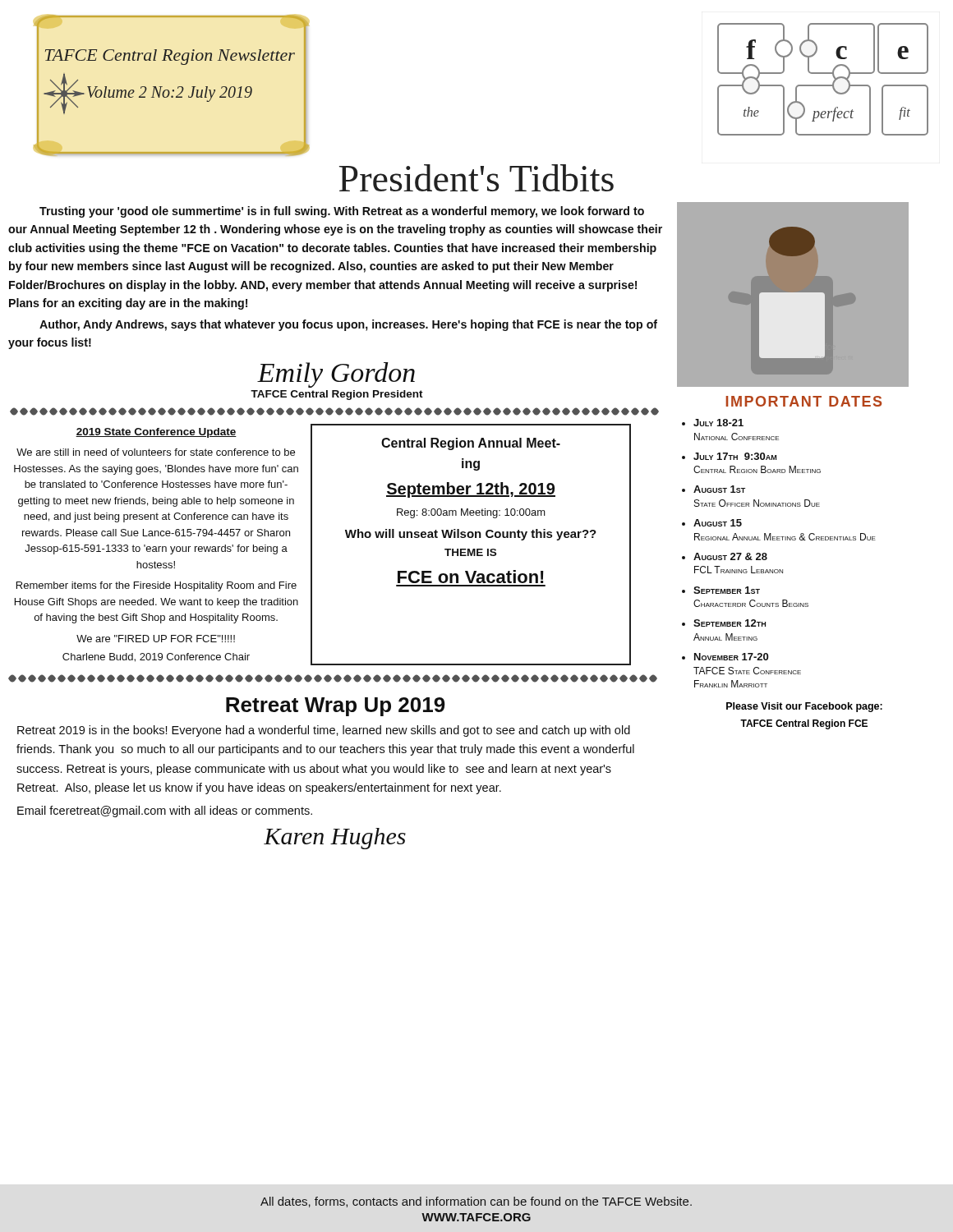
Task: Point to the text block starting "Please Visit our Facebook page:"
Action: point(804,716)
